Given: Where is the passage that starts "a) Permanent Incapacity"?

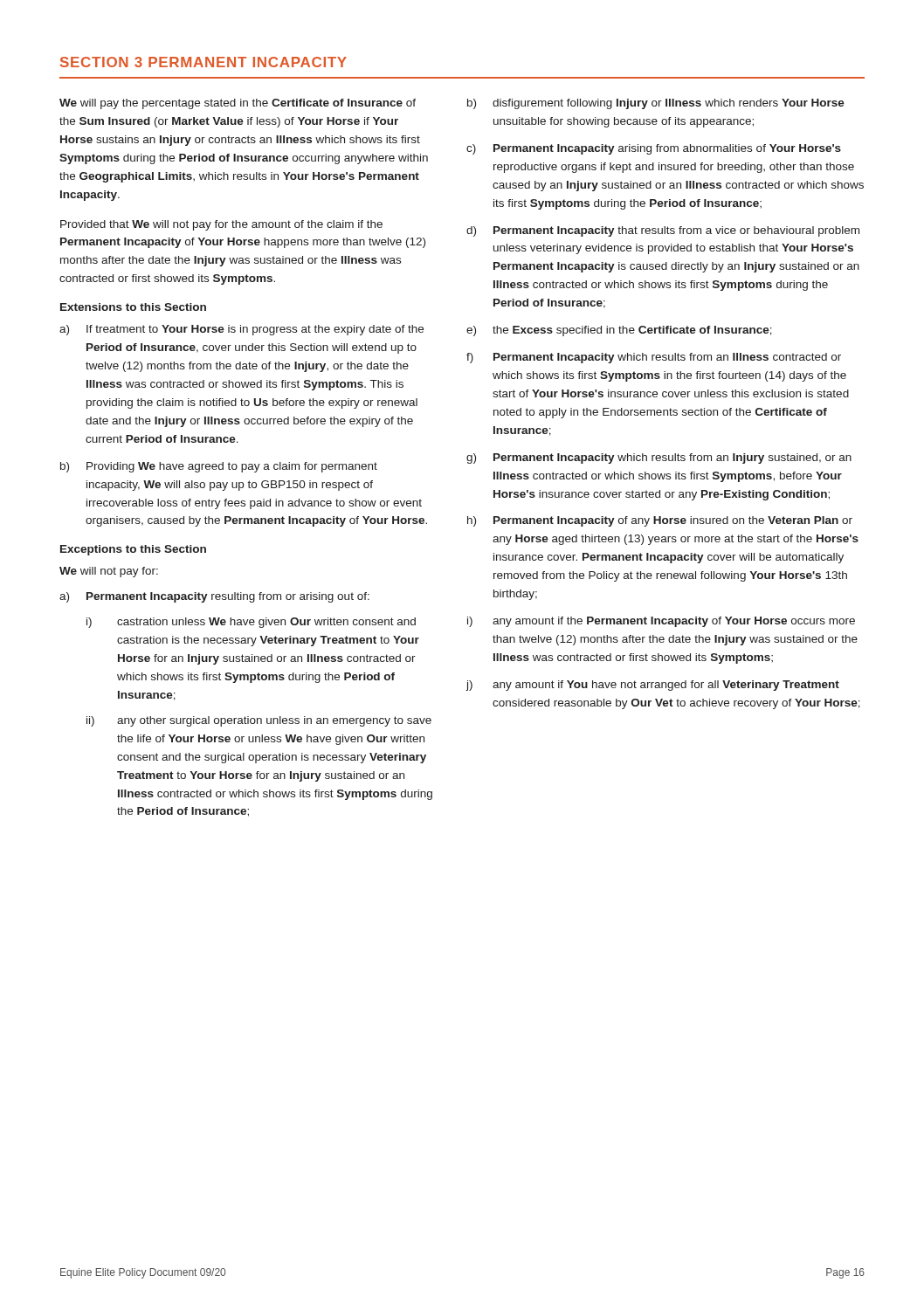Looking at the screenshot, I should [x=247, y=708].
